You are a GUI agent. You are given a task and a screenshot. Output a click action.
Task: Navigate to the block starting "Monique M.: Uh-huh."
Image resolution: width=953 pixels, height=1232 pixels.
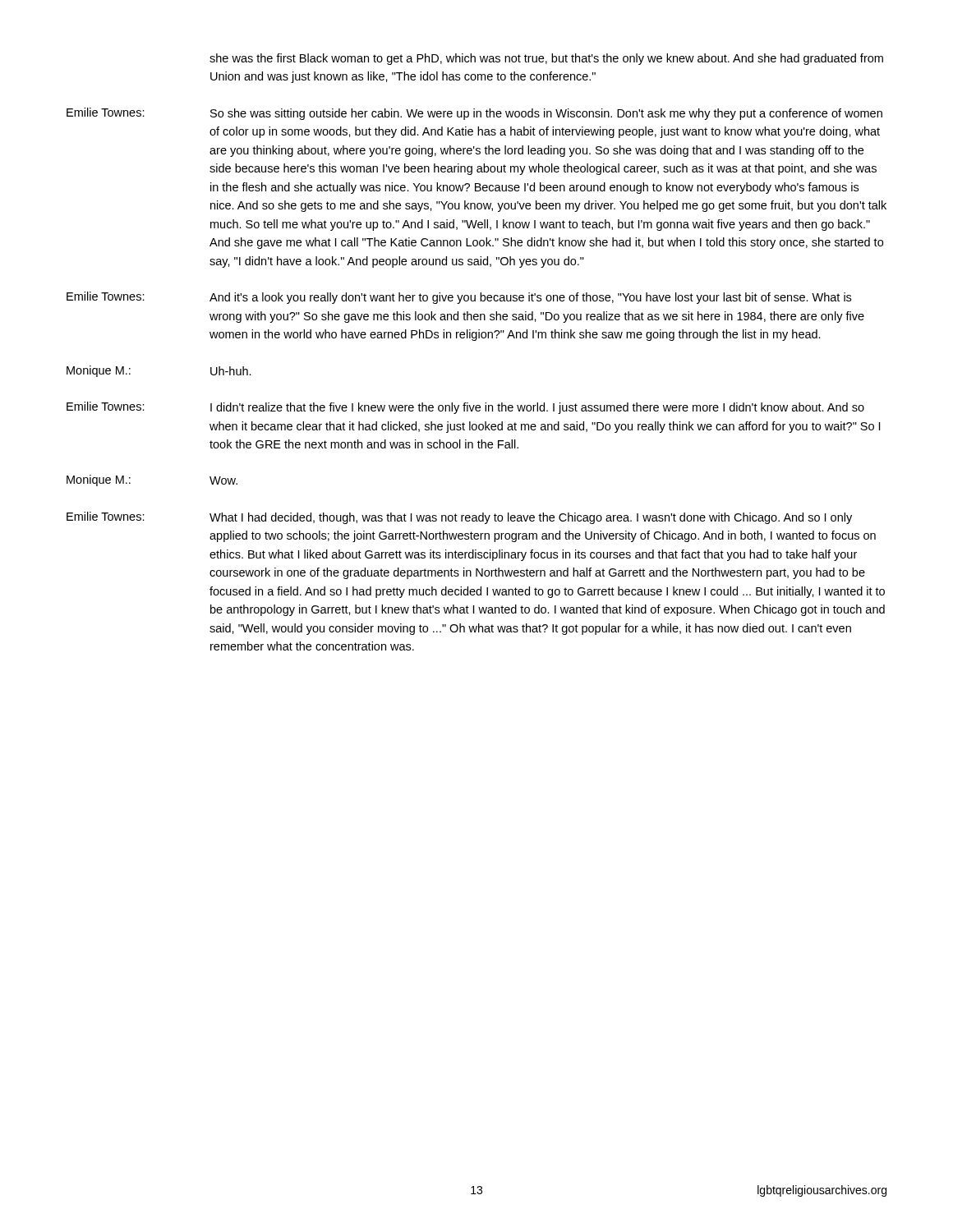coord(100,371)
